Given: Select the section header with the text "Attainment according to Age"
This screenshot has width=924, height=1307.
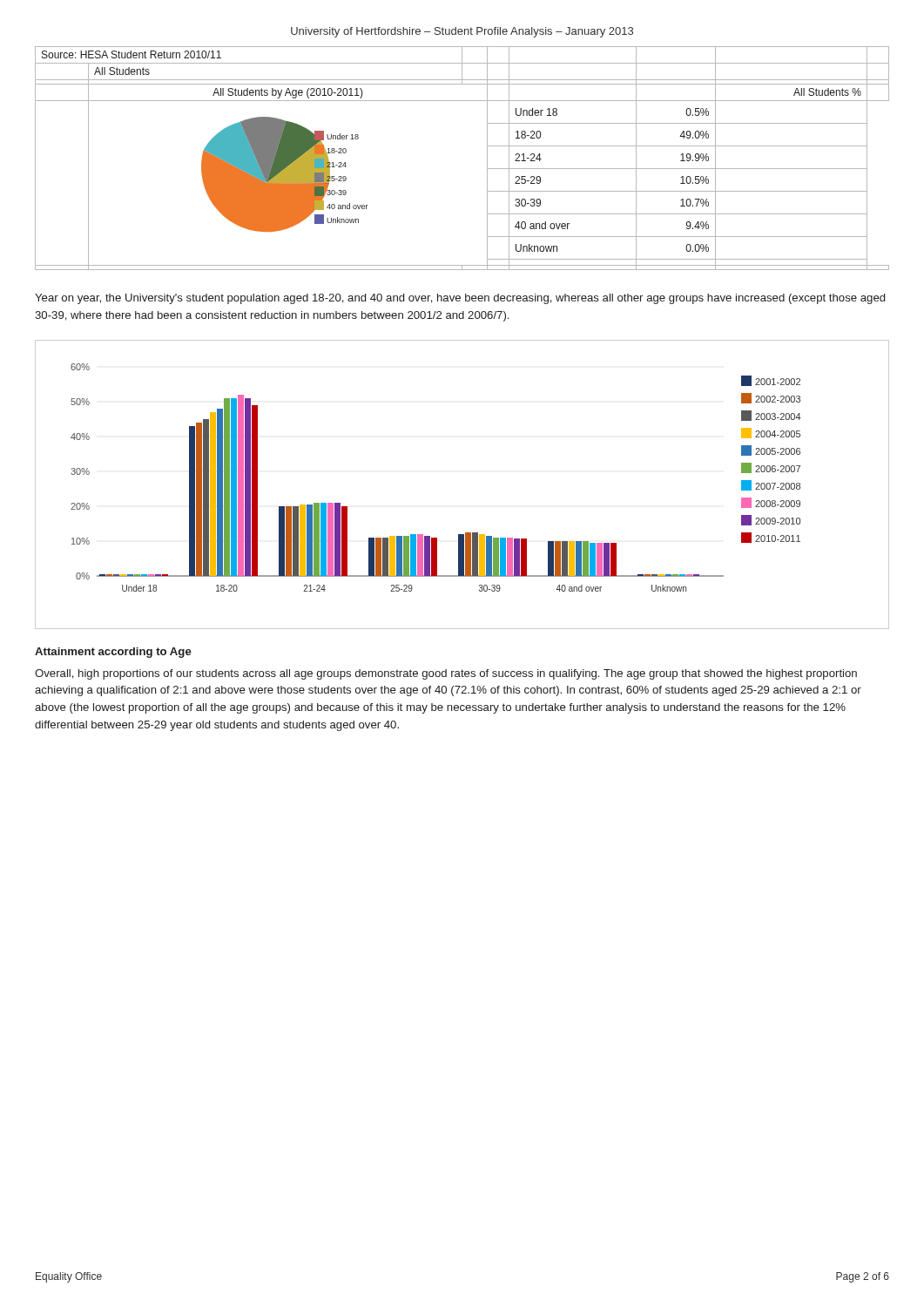Looking at the screenshot, I should coord(113,651).
